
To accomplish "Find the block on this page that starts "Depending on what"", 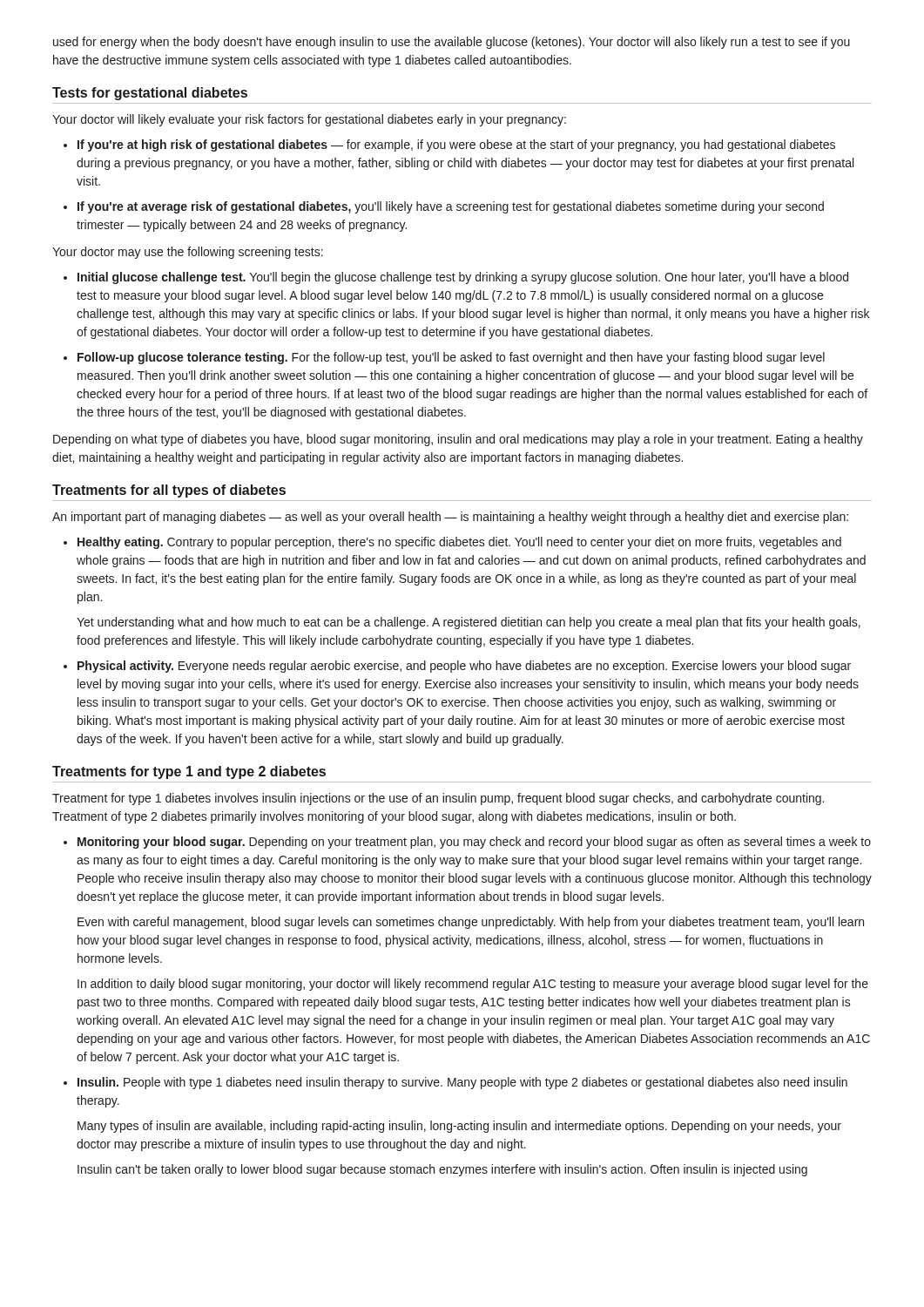I will pyautogui.click(x=462, y=449).
